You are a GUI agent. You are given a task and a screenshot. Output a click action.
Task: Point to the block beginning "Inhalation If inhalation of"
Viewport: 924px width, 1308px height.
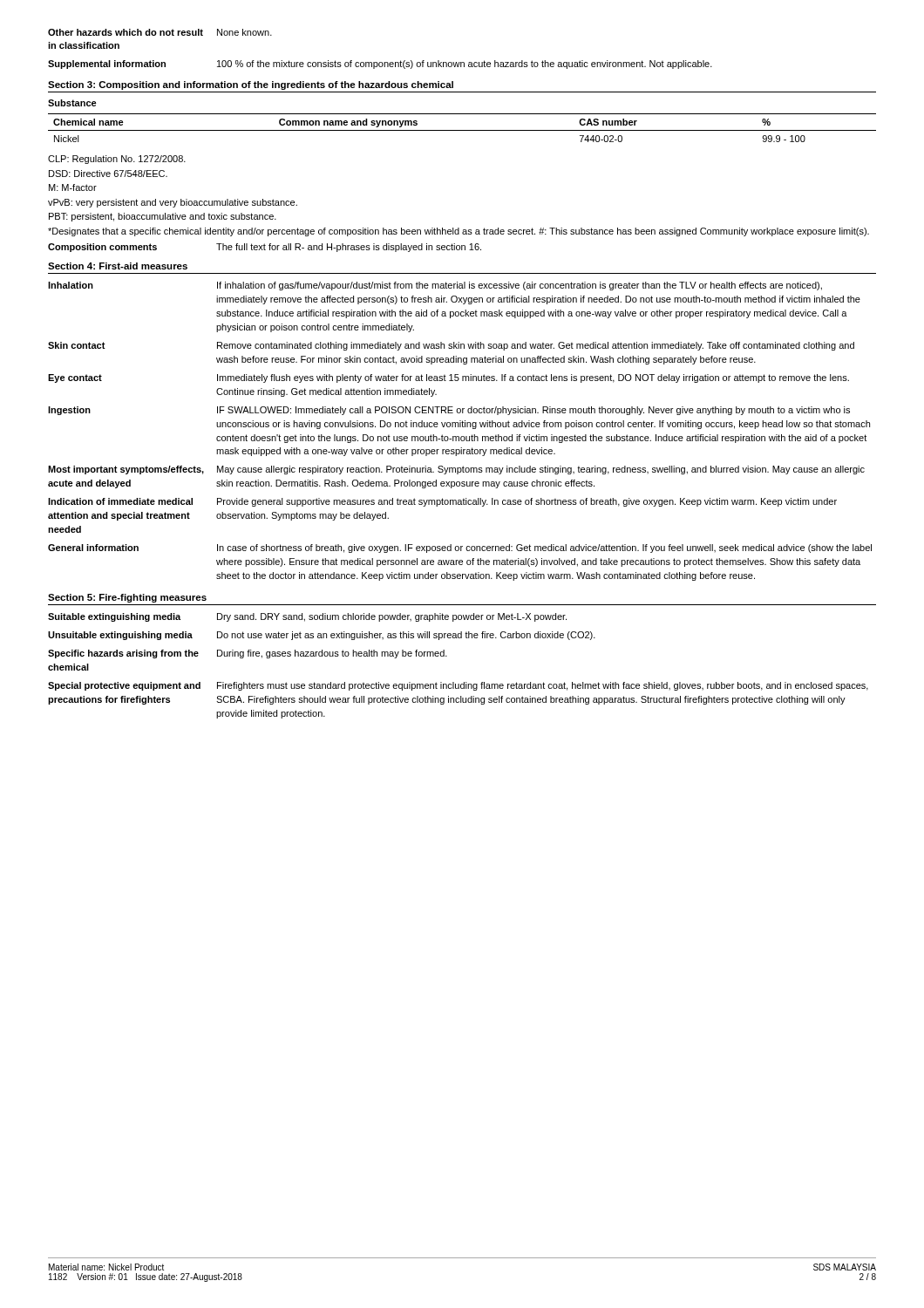pos(462,307)
